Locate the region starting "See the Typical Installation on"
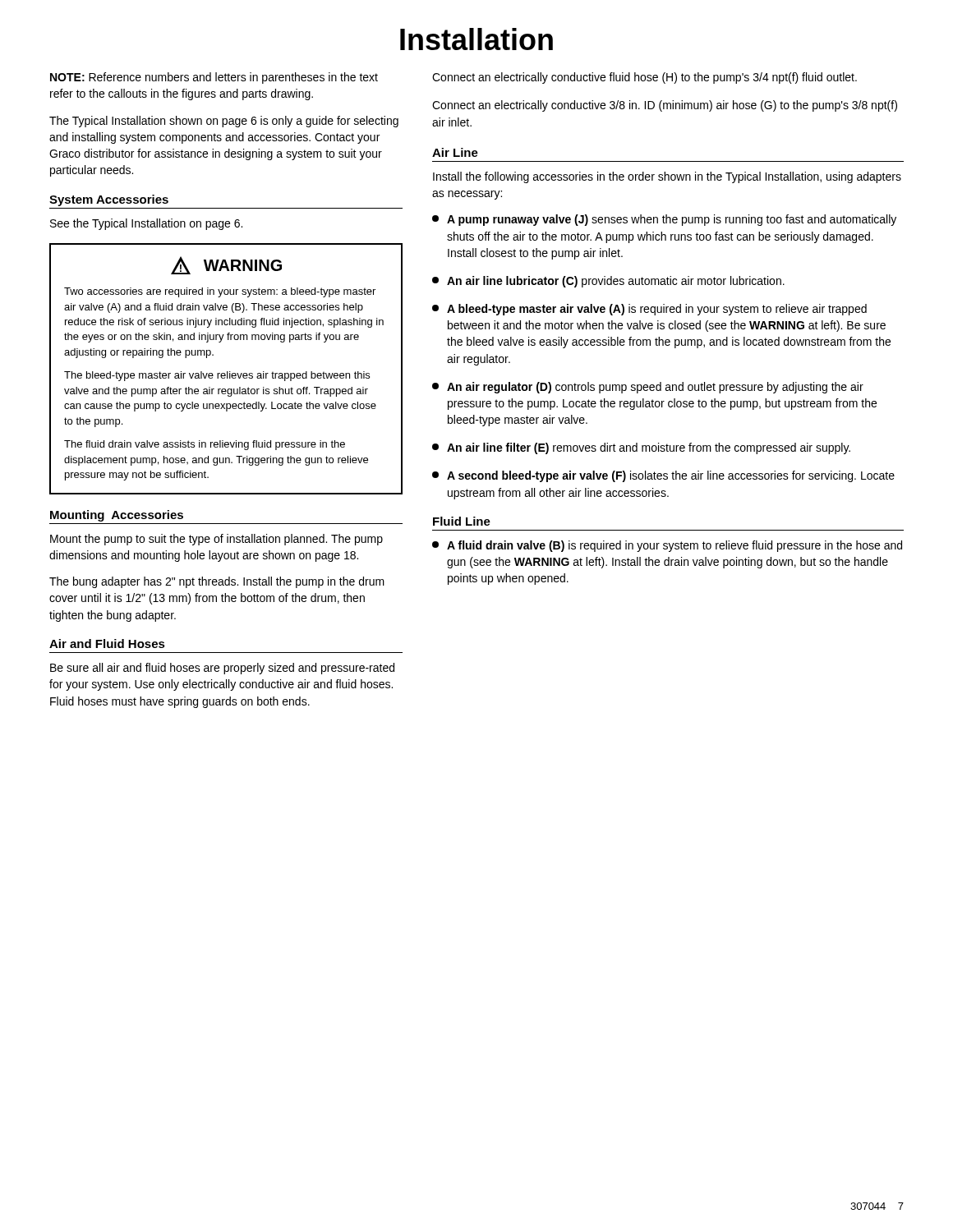 [146, 223]
